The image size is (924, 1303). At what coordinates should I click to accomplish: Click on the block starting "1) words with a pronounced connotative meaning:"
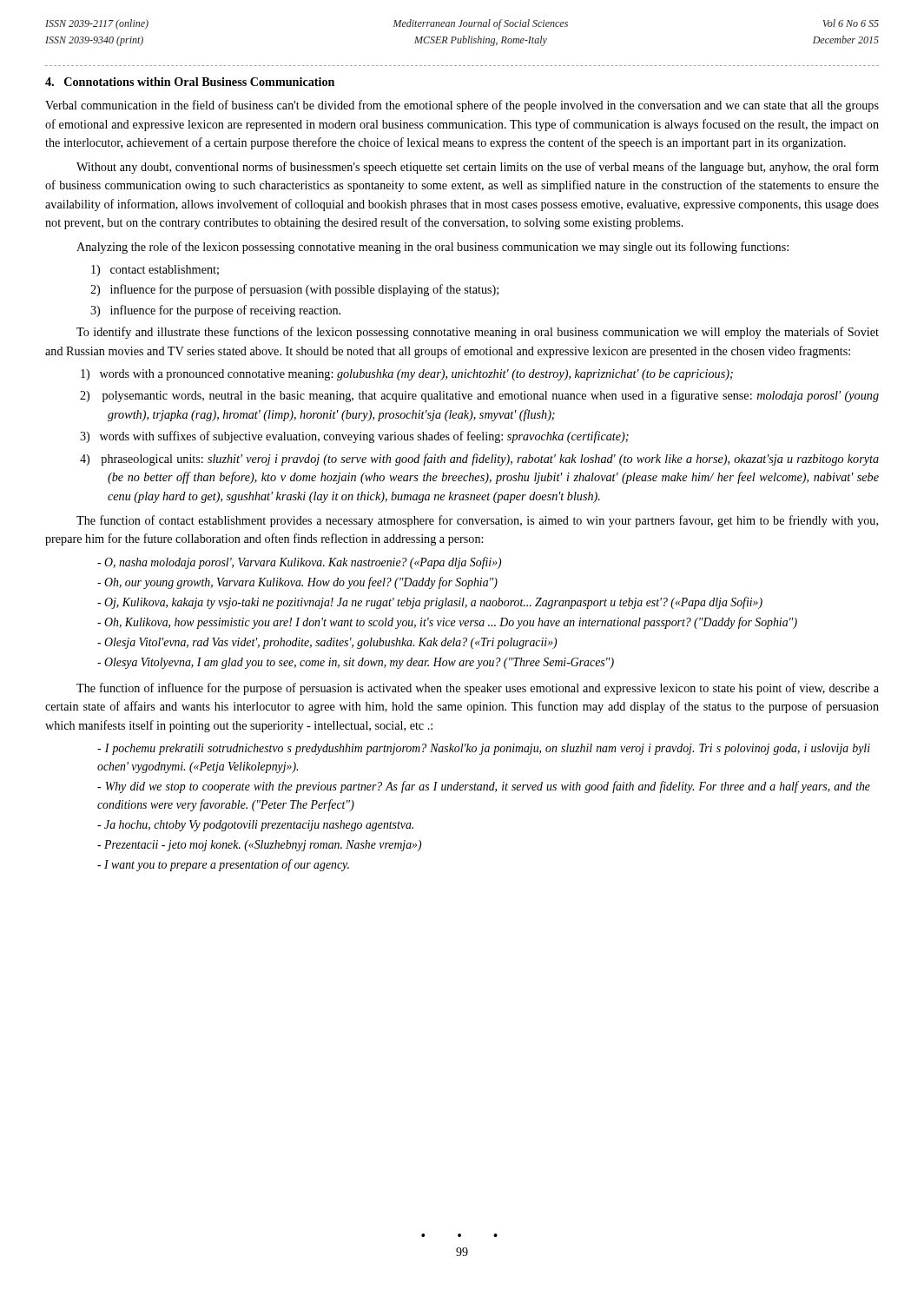click(407, 373)
